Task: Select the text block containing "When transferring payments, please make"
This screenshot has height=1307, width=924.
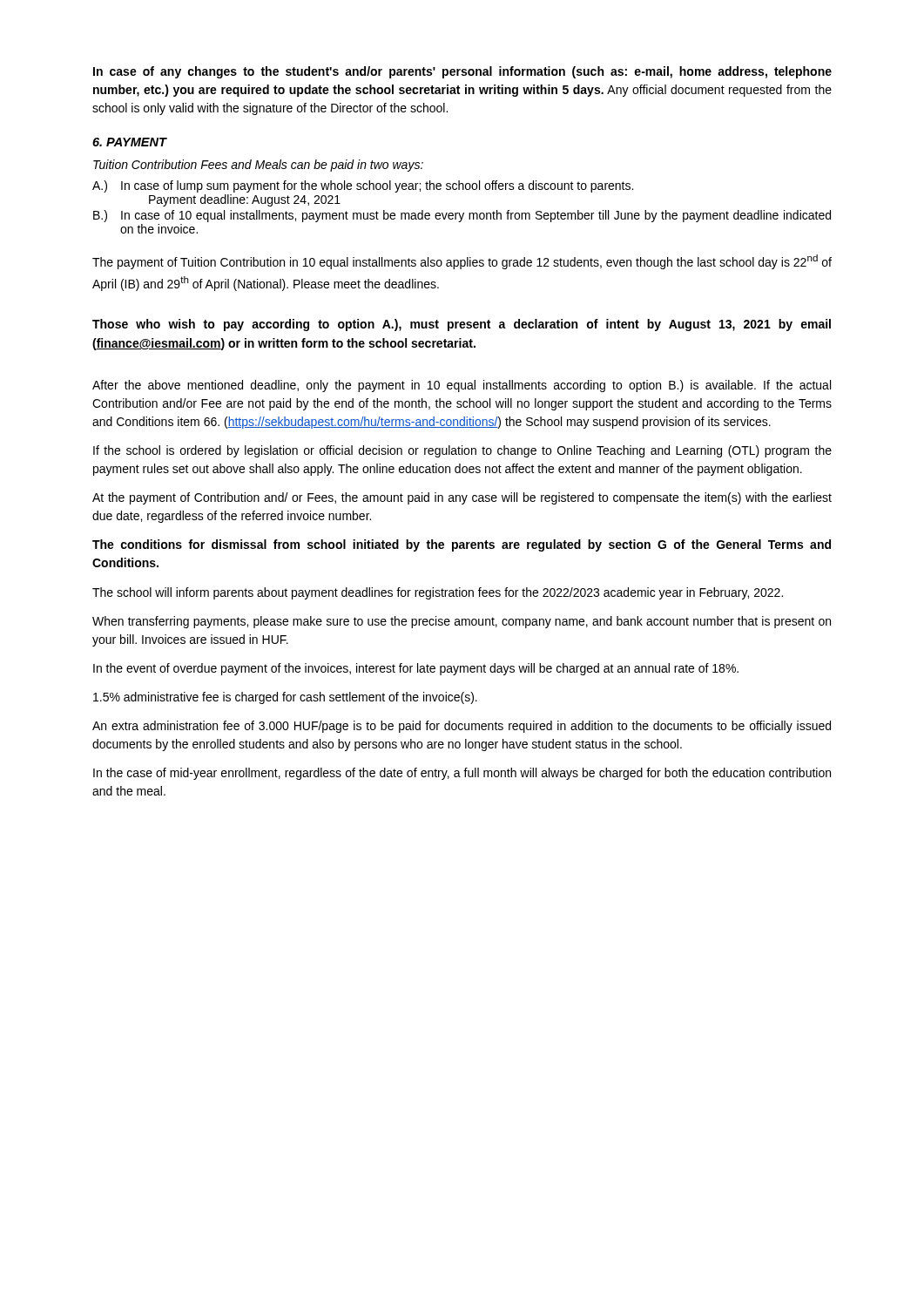Action: 462,630
